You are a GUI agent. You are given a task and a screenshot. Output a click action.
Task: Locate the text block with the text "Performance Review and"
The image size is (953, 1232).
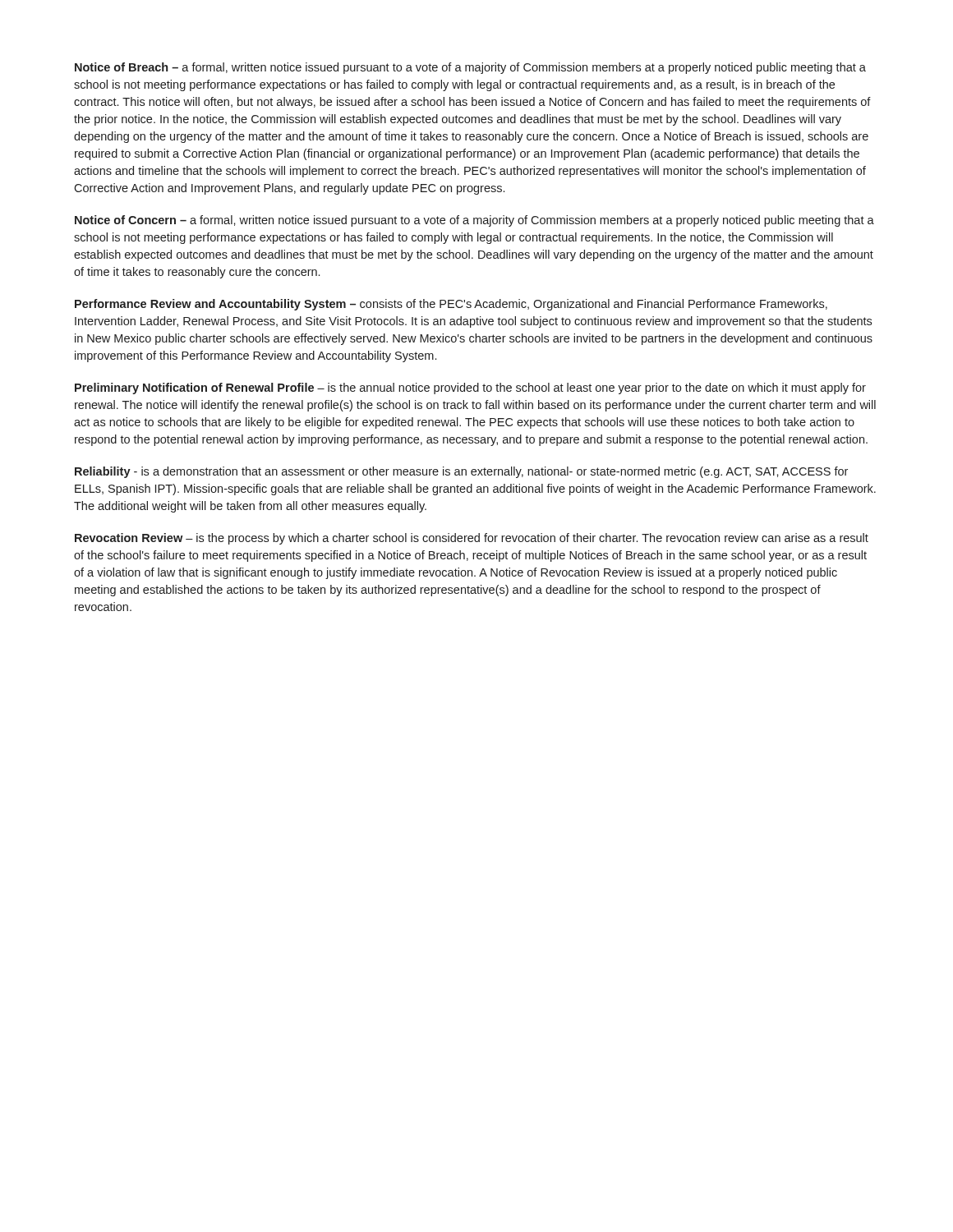[473, 330]
